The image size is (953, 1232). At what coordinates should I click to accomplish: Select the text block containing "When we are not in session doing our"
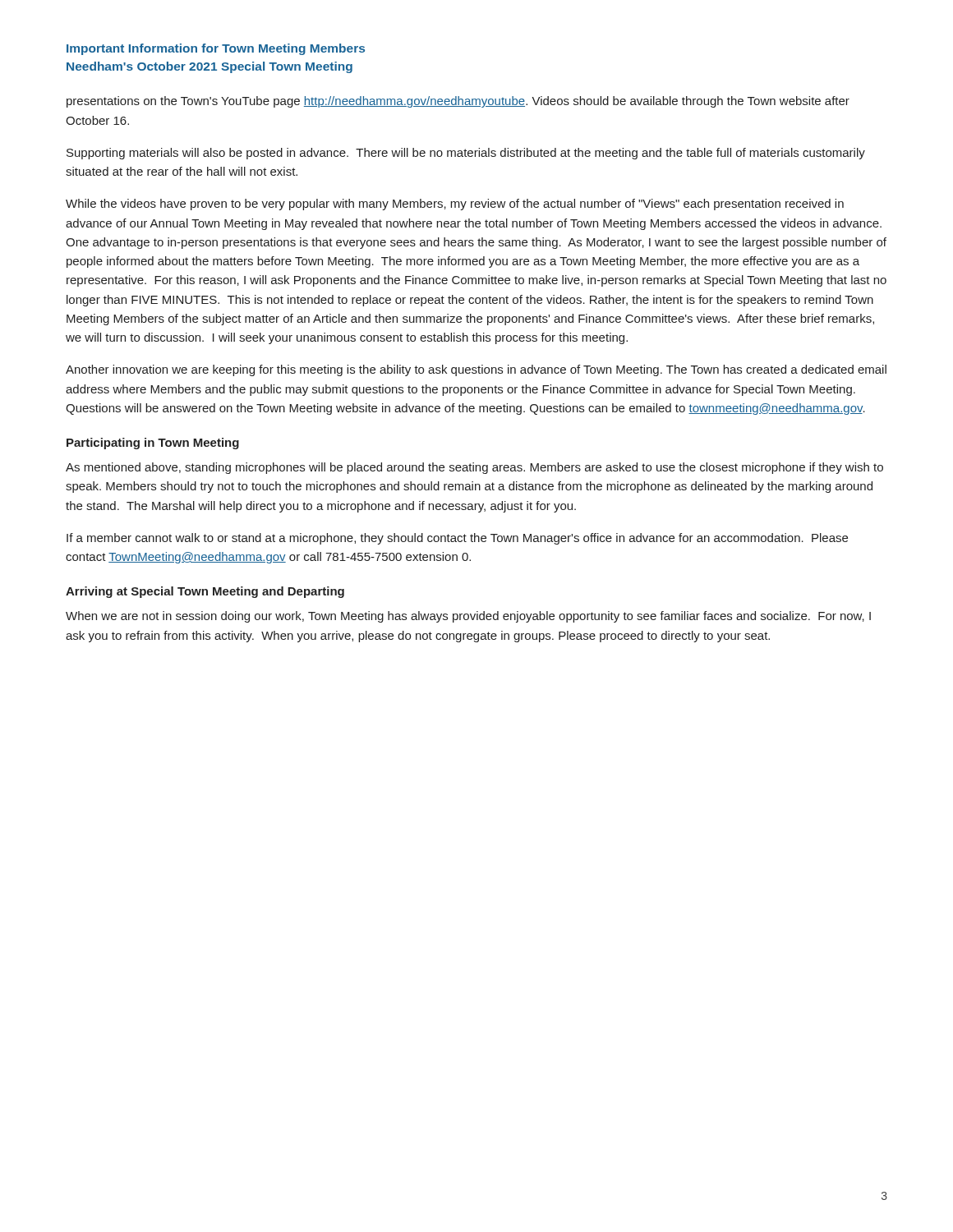[469, 625]
